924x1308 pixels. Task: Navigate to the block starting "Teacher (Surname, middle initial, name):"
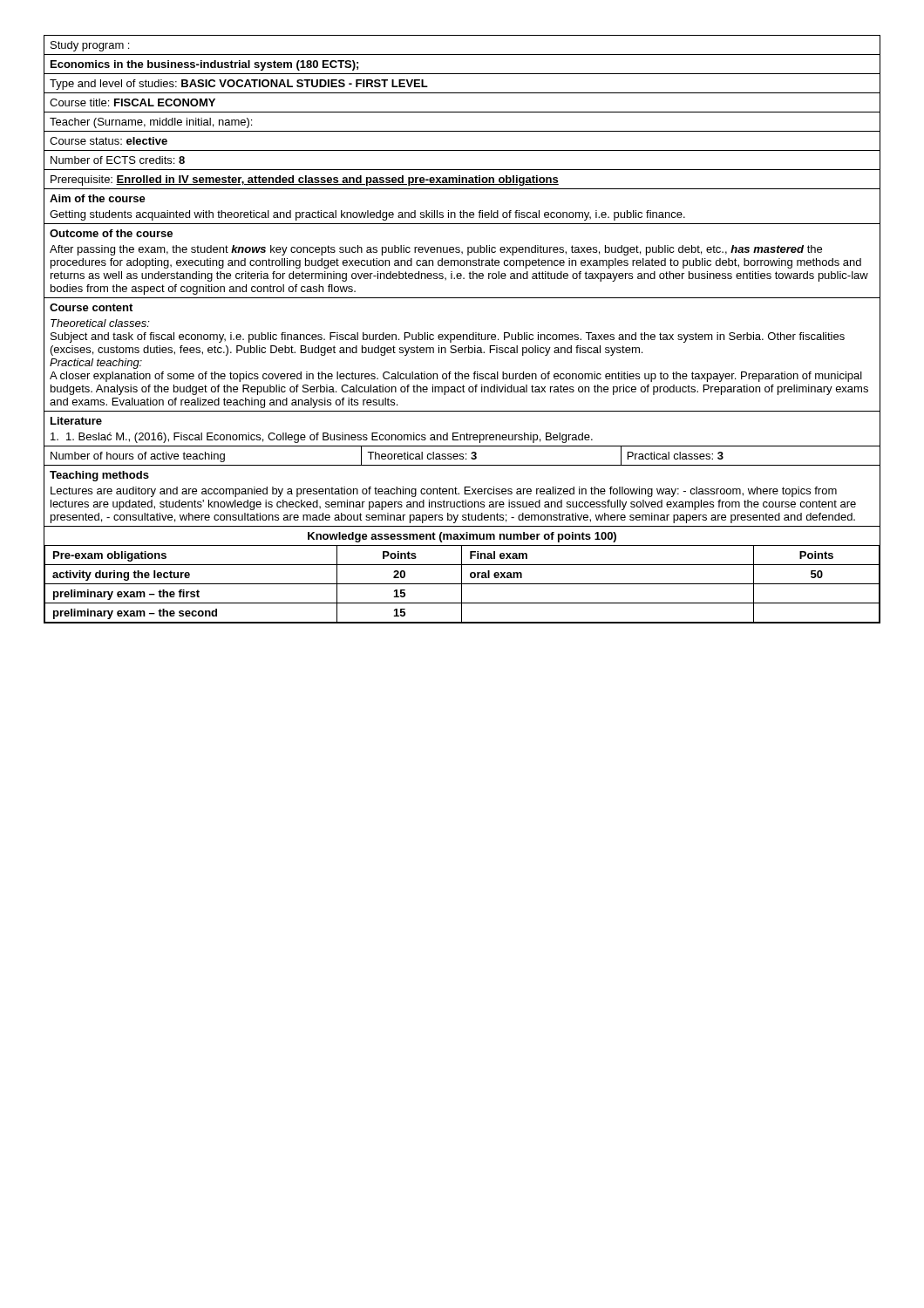point(151,122)
